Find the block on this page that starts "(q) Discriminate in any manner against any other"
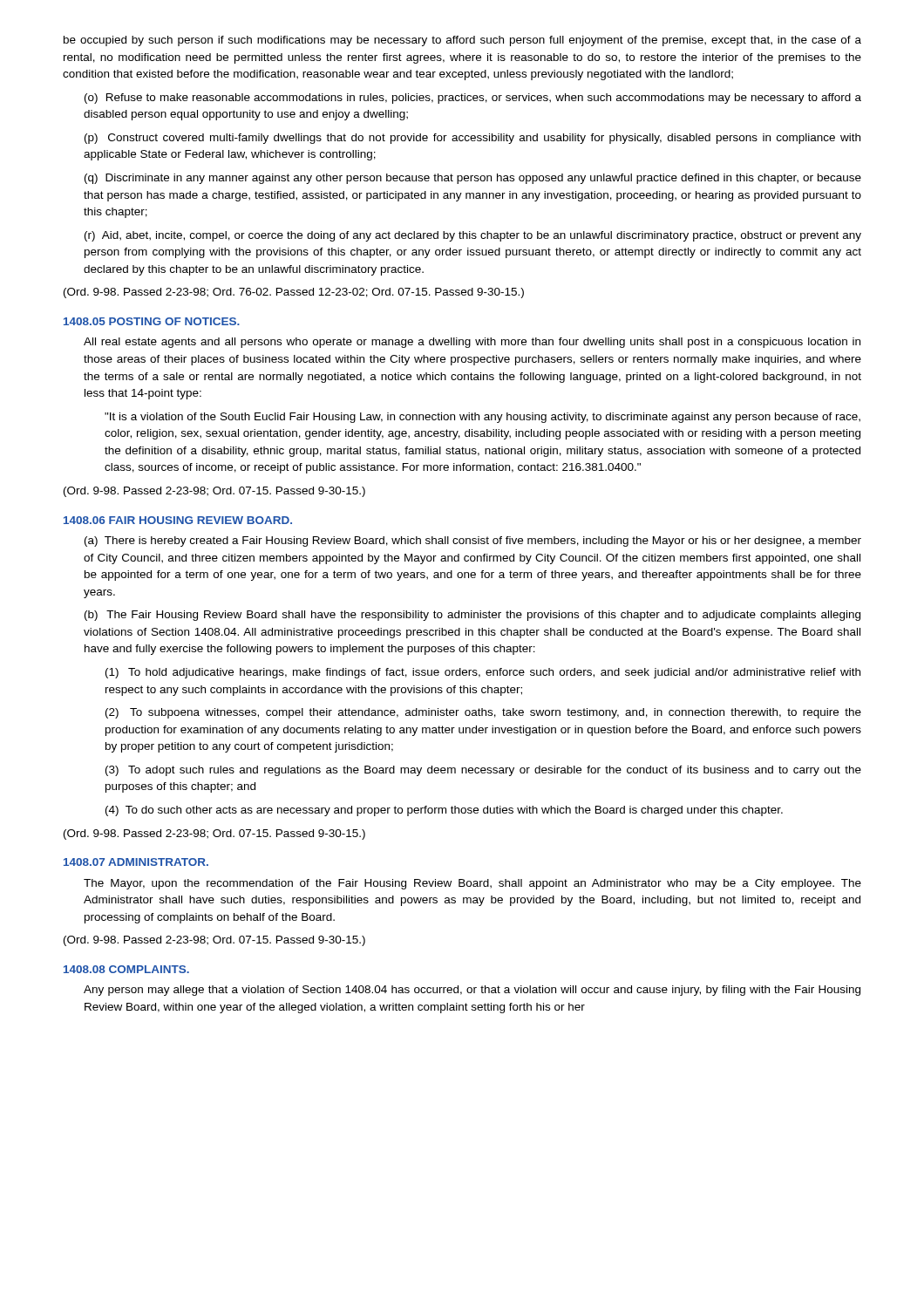924x1308 pixels. 472,194
